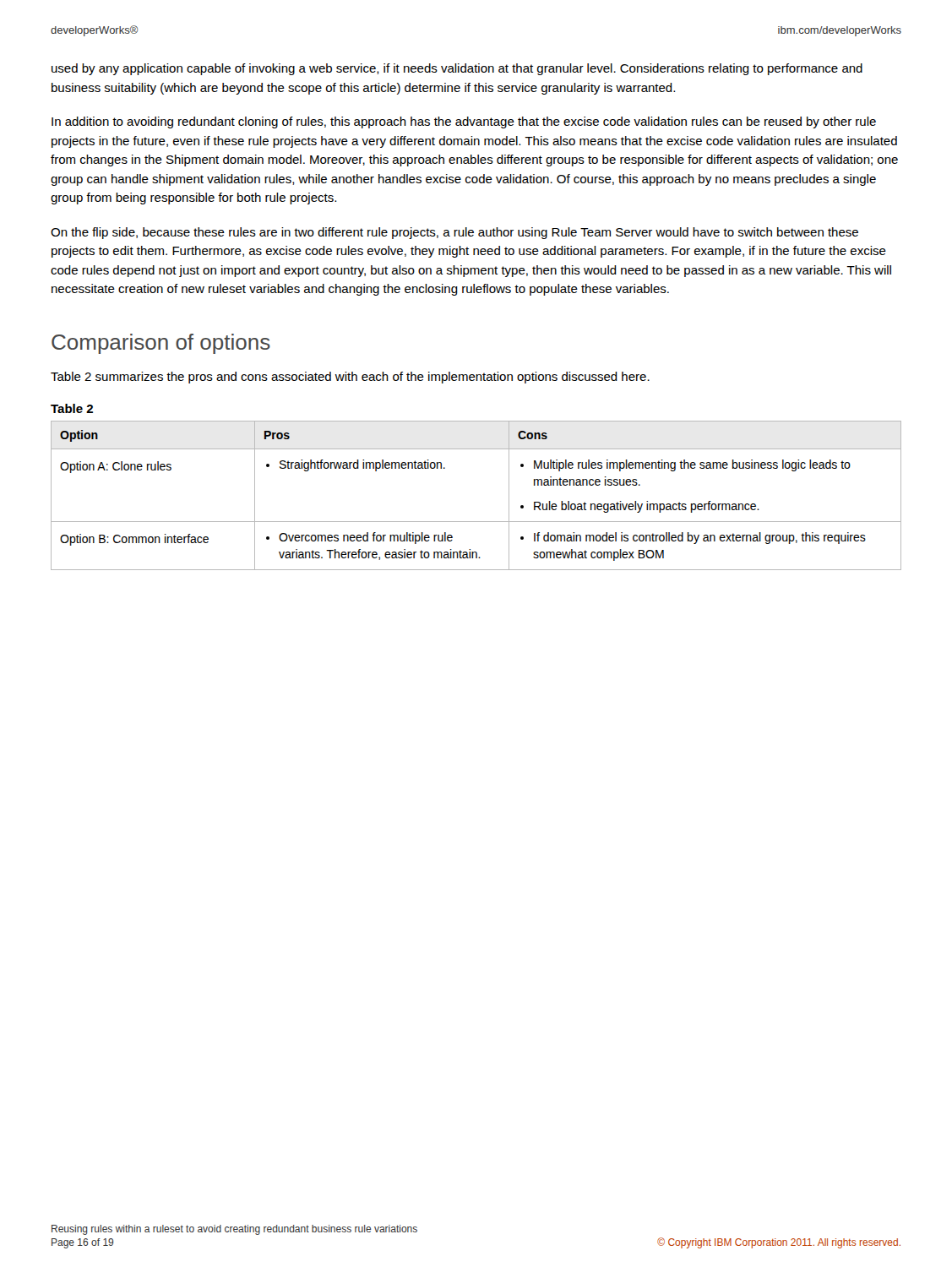Select the region starting "Table 2 summarizes the pros and"
The width and height of the screenshot is (952, 1267).
coord(350,376)
